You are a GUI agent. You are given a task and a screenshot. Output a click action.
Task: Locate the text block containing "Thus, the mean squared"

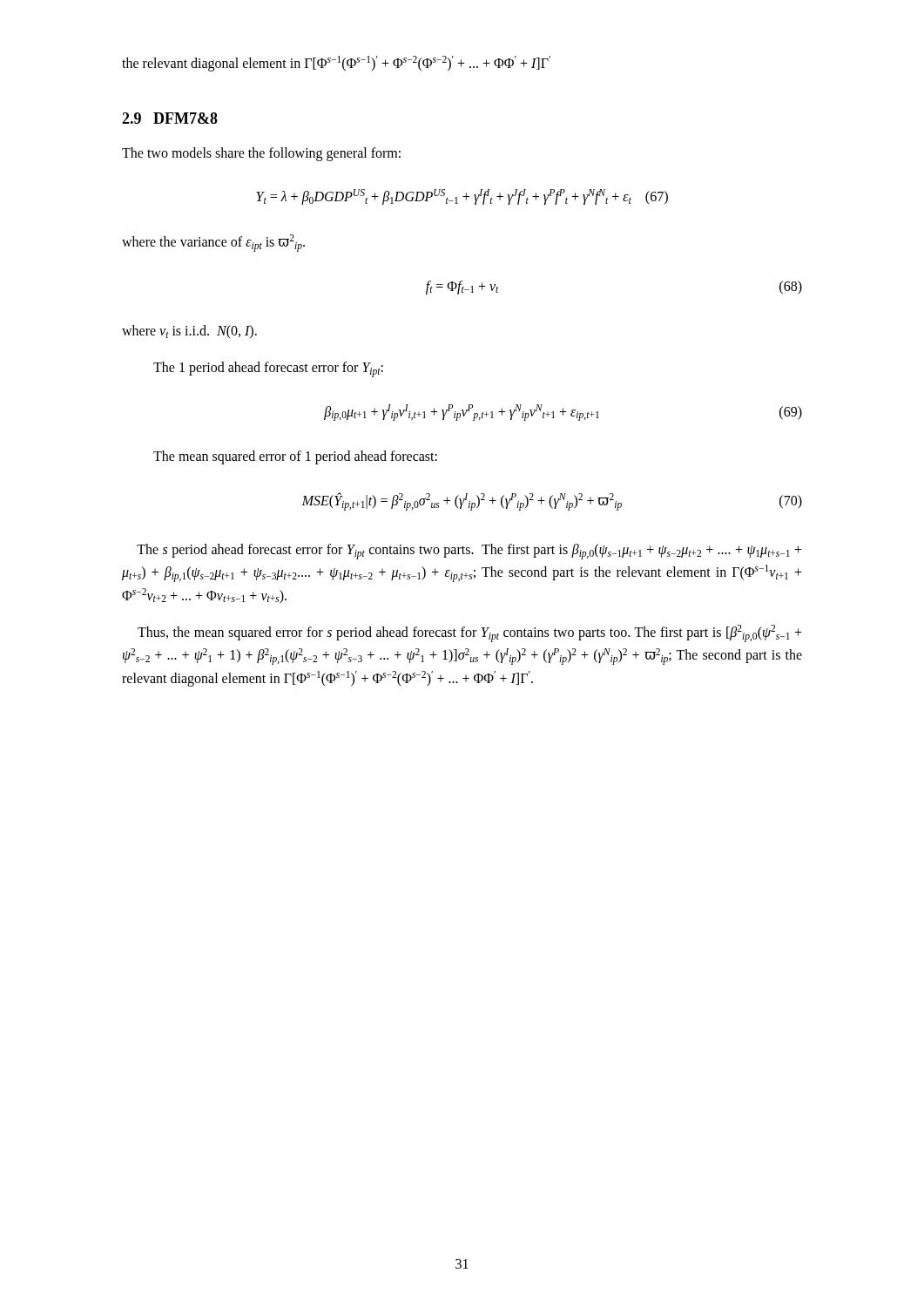click(x=462, y=654)
